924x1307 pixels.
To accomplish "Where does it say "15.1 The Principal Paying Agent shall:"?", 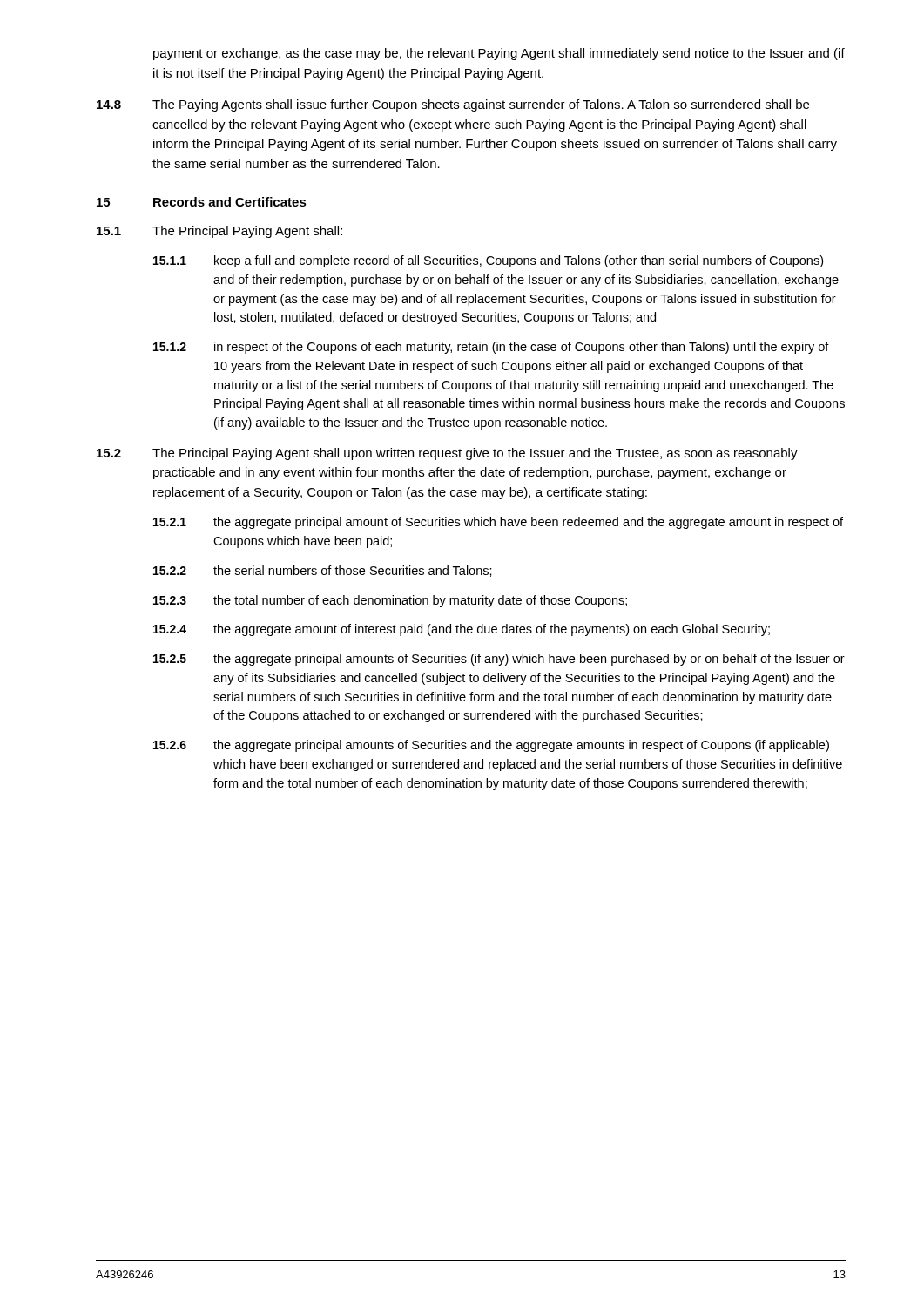I will [219, 232].
